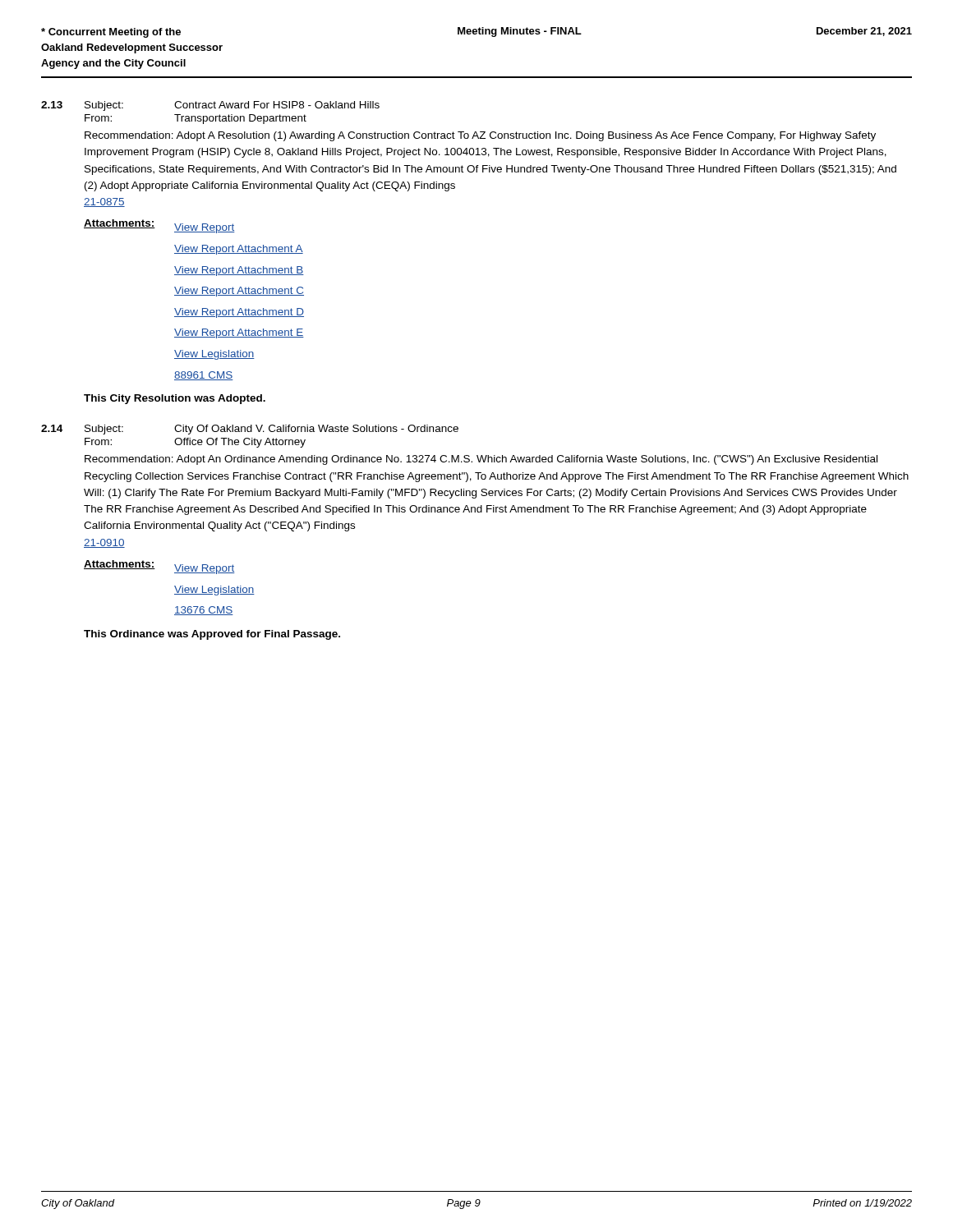
Task: Find the region starting "13 Subject: Contract"
Action: 210,106
